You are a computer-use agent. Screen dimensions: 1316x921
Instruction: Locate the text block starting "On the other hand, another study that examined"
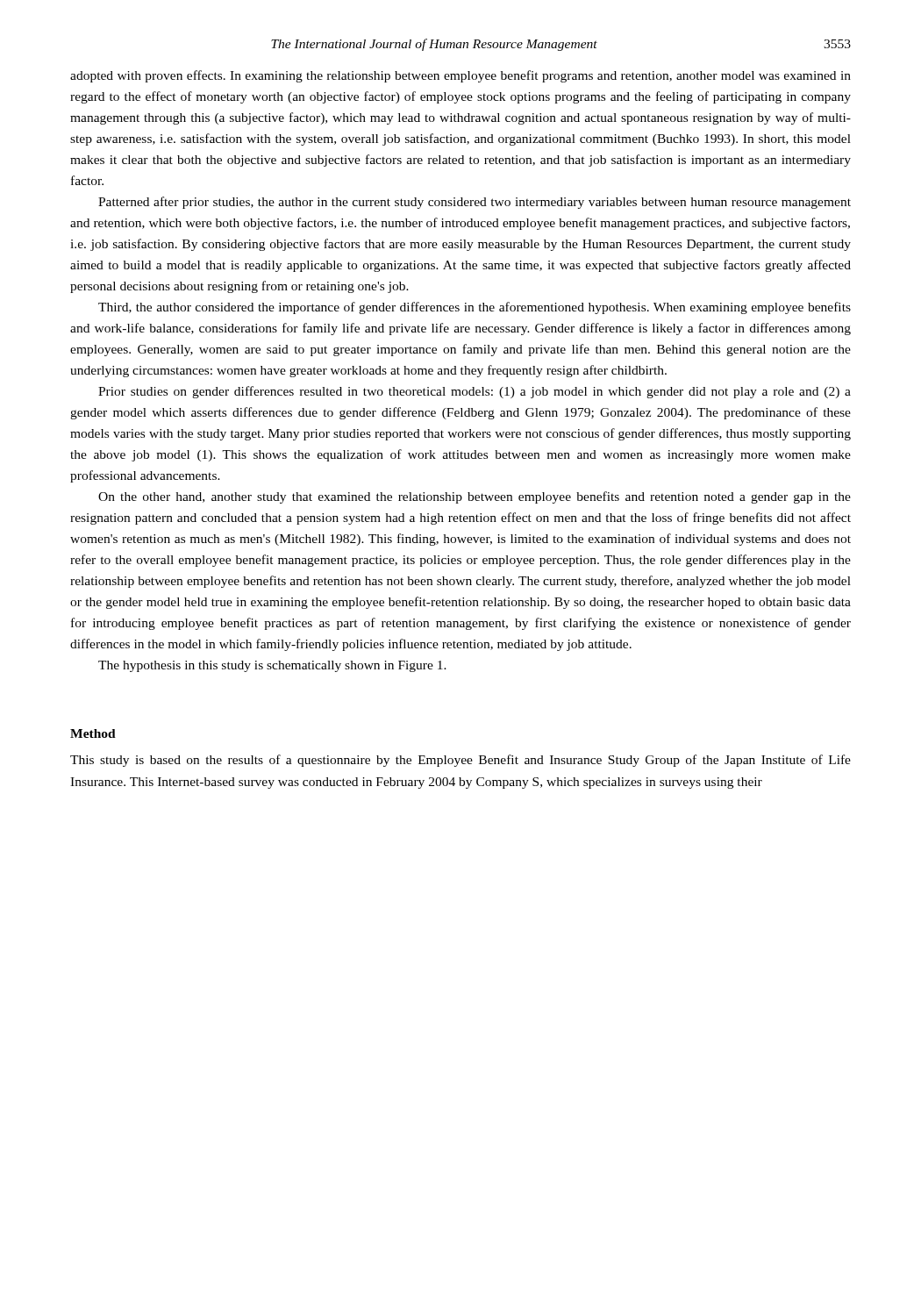click(460, 570)
